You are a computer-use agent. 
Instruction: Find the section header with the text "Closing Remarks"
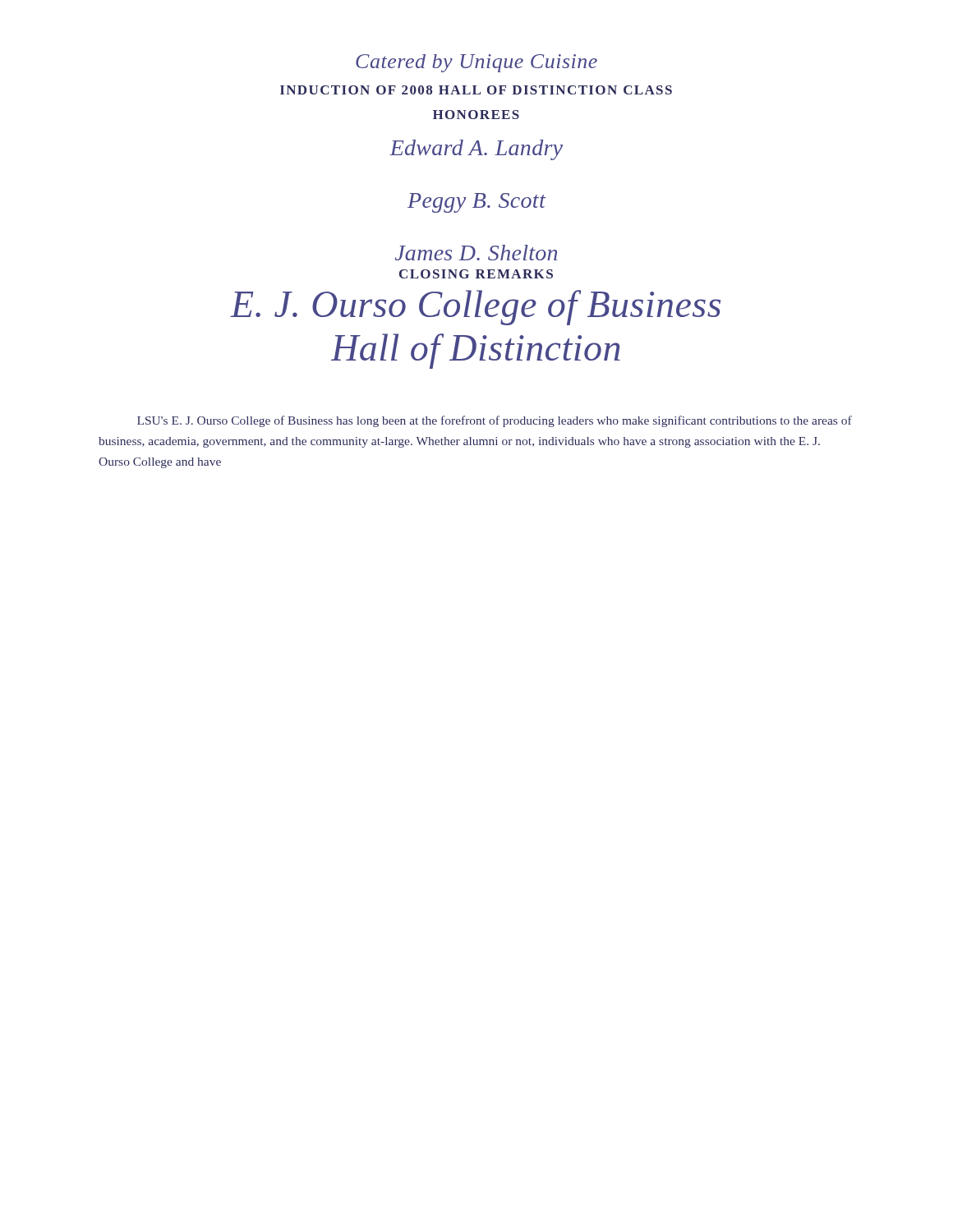(x=476, y=274)
